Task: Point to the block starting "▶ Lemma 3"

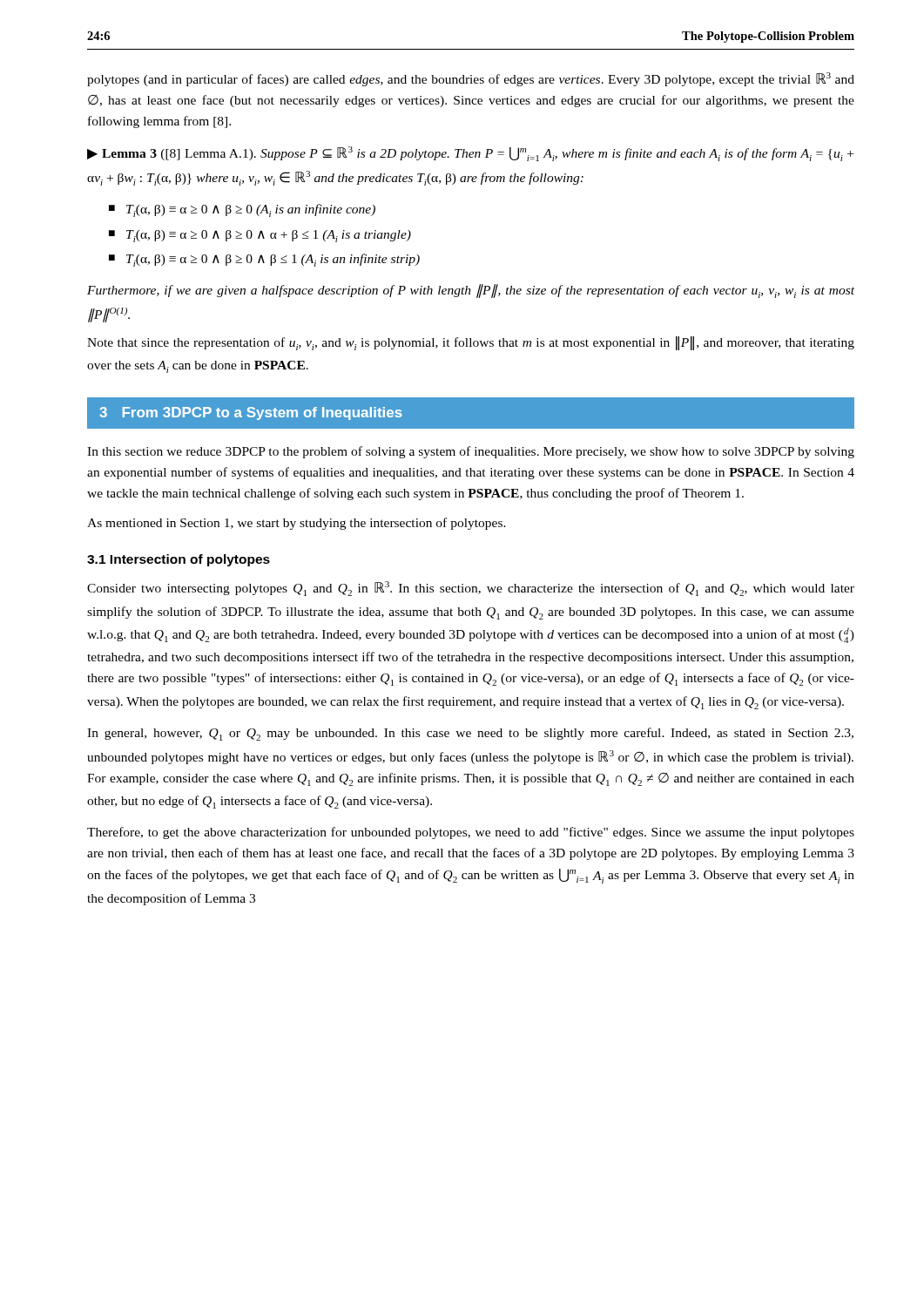Action: pyautogui.click(x=471, y=166)
